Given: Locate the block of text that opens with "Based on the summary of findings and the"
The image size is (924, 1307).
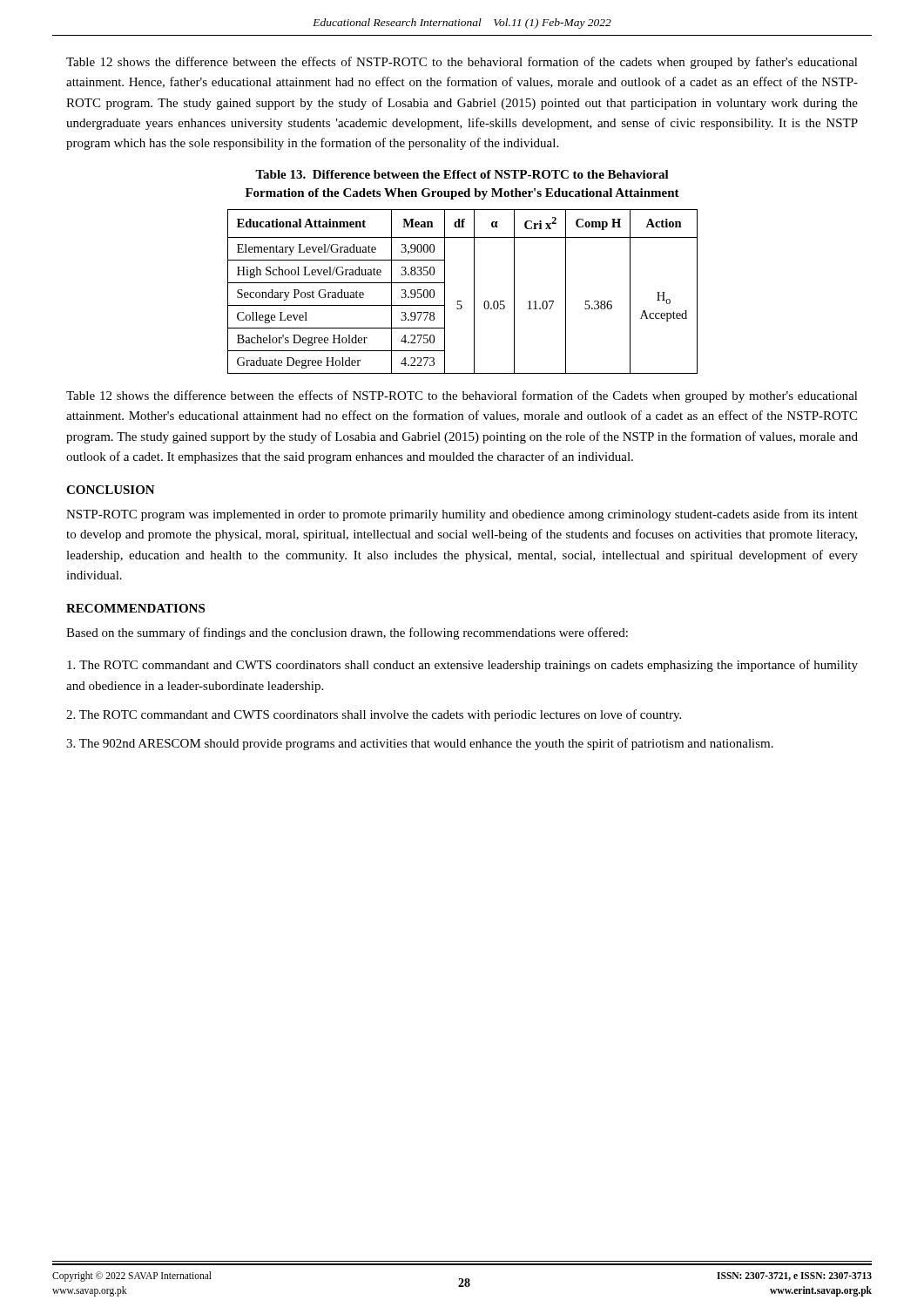Looking at the screenshot, I should (x=347, y=633).
